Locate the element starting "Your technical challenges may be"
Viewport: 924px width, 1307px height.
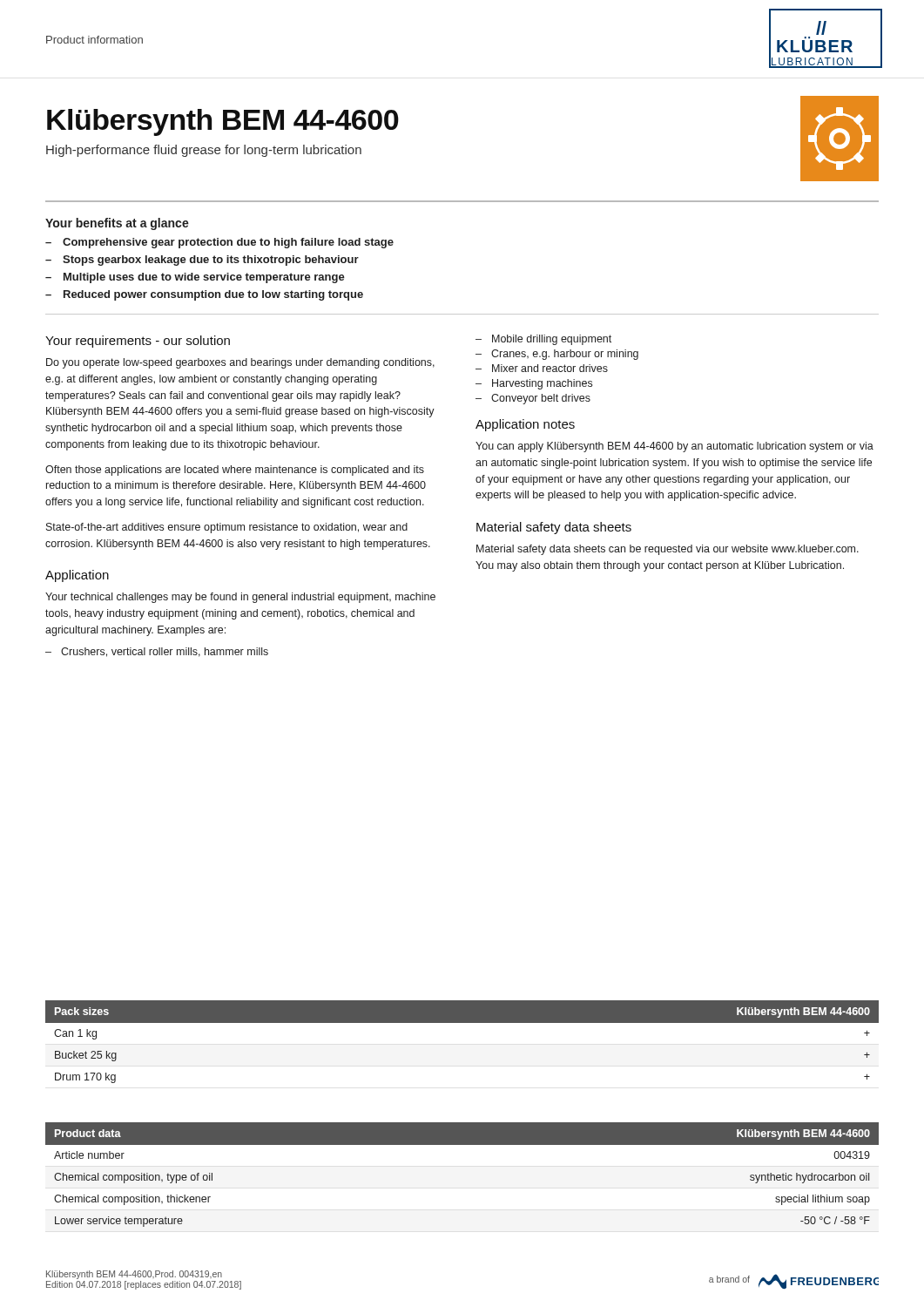(x=241, y=613)
